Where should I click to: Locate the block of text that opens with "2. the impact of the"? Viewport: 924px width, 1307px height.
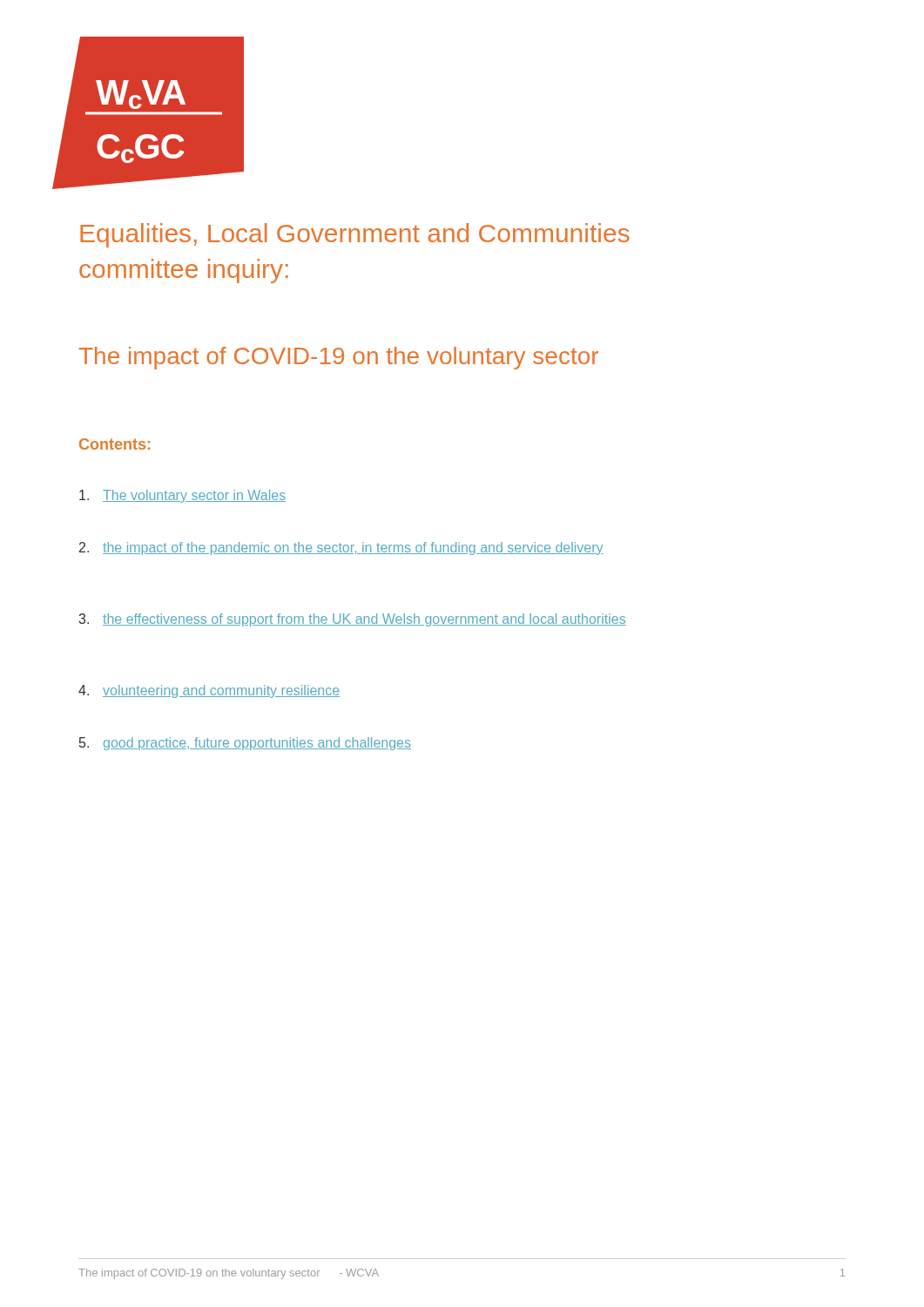(x=341, y=548)
